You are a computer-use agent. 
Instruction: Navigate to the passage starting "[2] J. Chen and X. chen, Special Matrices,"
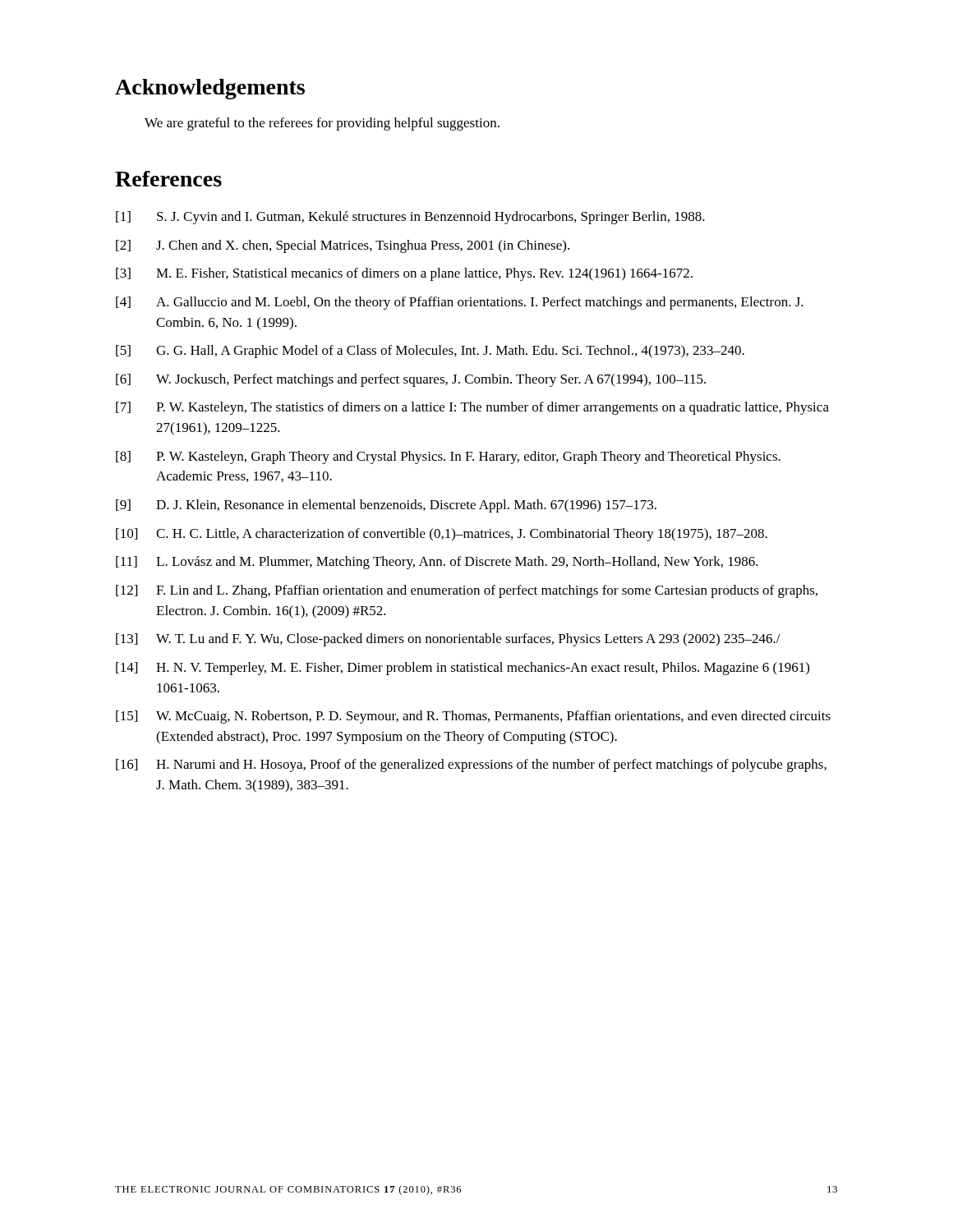tap(476, 246)
